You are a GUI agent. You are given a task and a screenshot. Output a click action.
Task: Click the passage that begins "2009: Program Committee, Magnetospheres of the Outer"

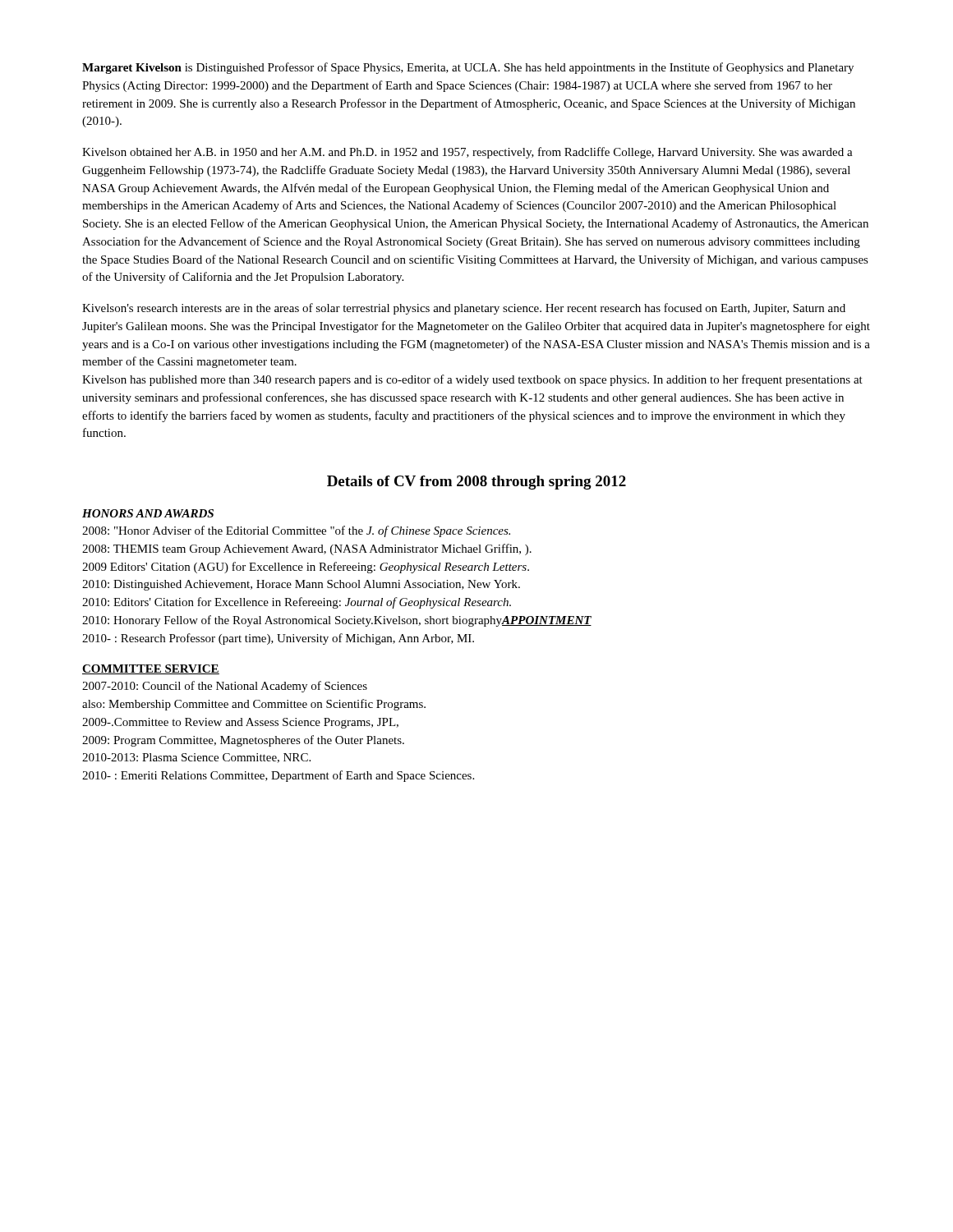[x=244, y=740]
